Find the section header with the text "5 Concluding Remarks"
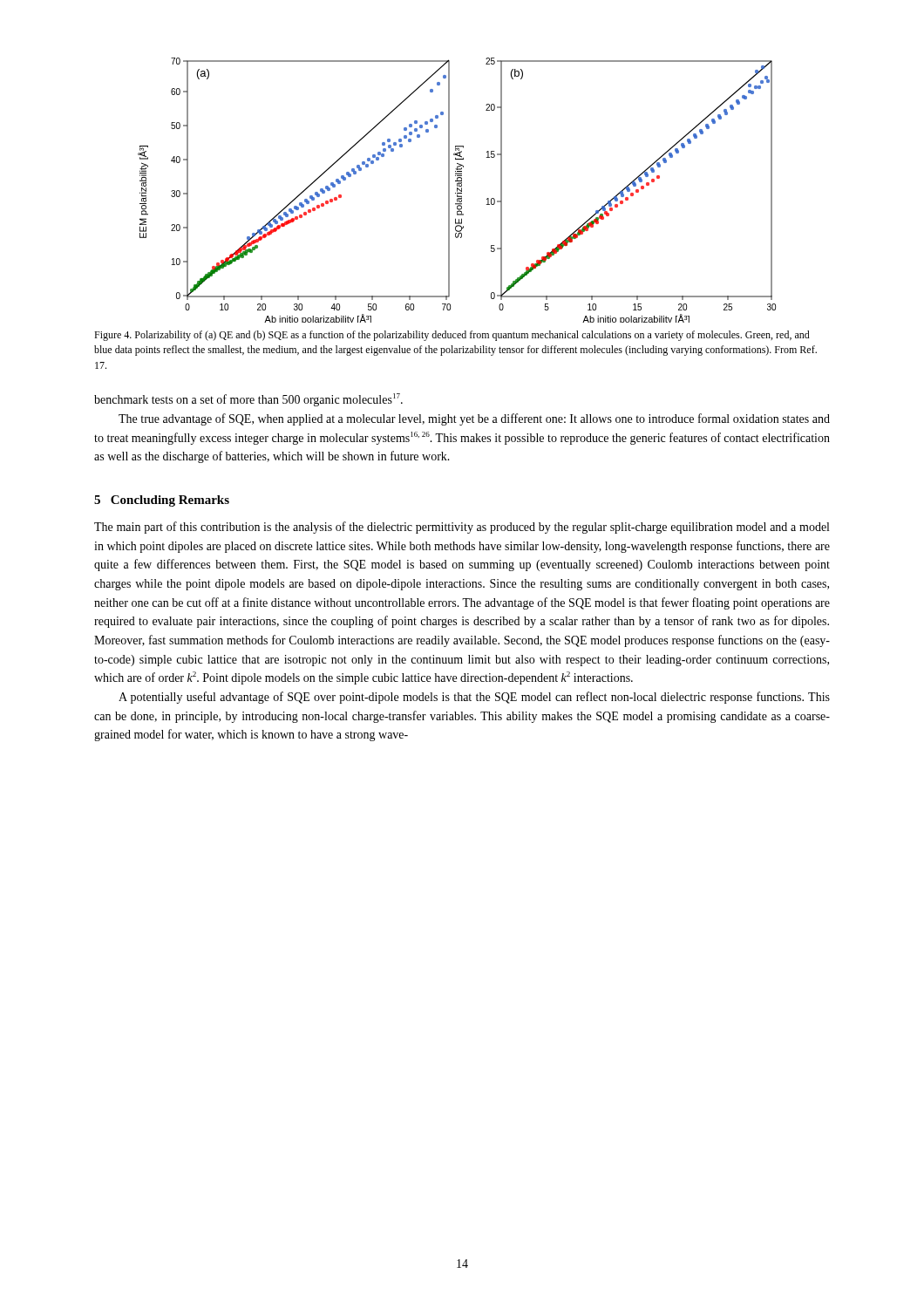 click(x=162, y=500)
